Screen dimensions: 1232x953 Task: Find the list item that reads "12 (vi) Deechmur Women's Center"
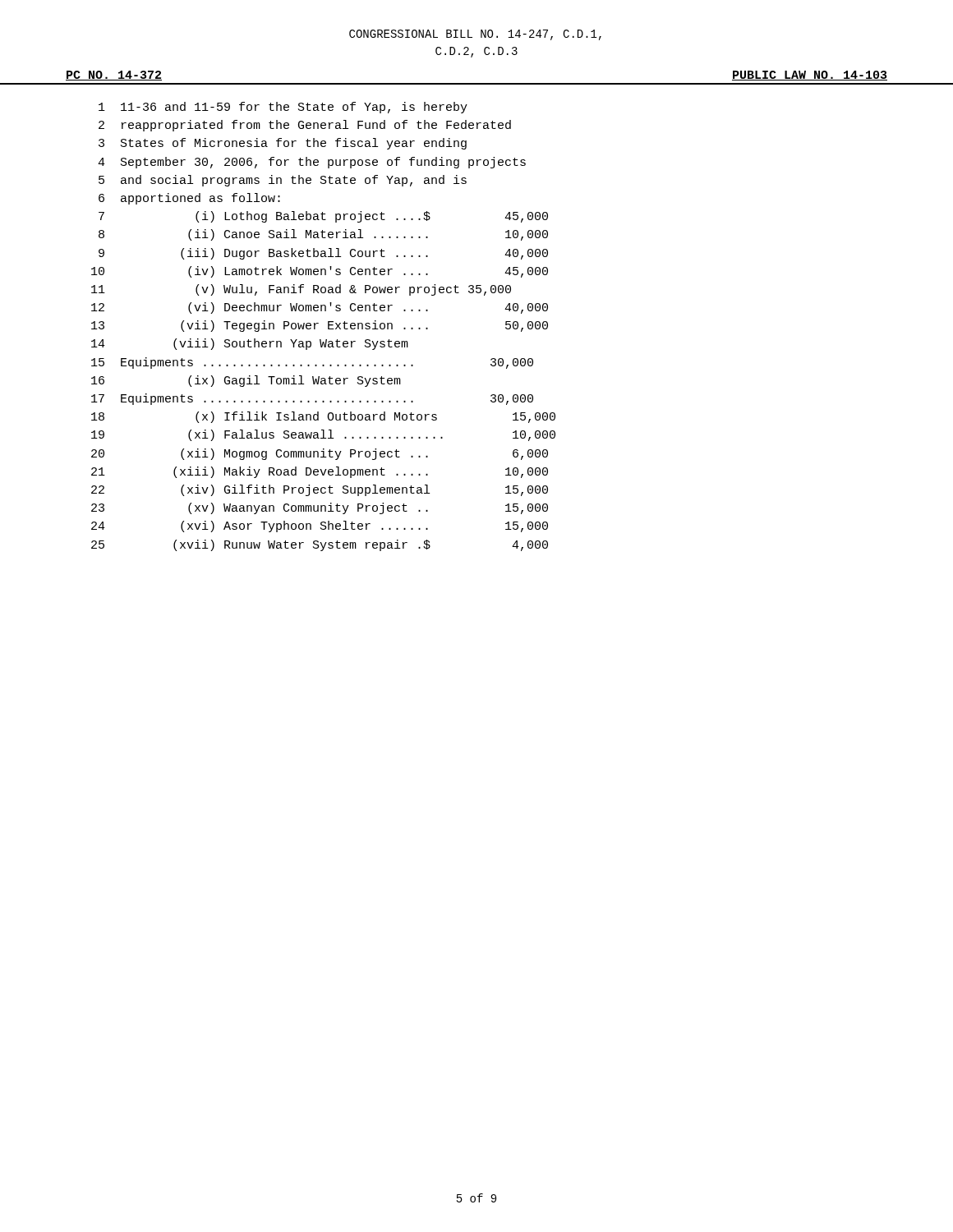point(320,308)
